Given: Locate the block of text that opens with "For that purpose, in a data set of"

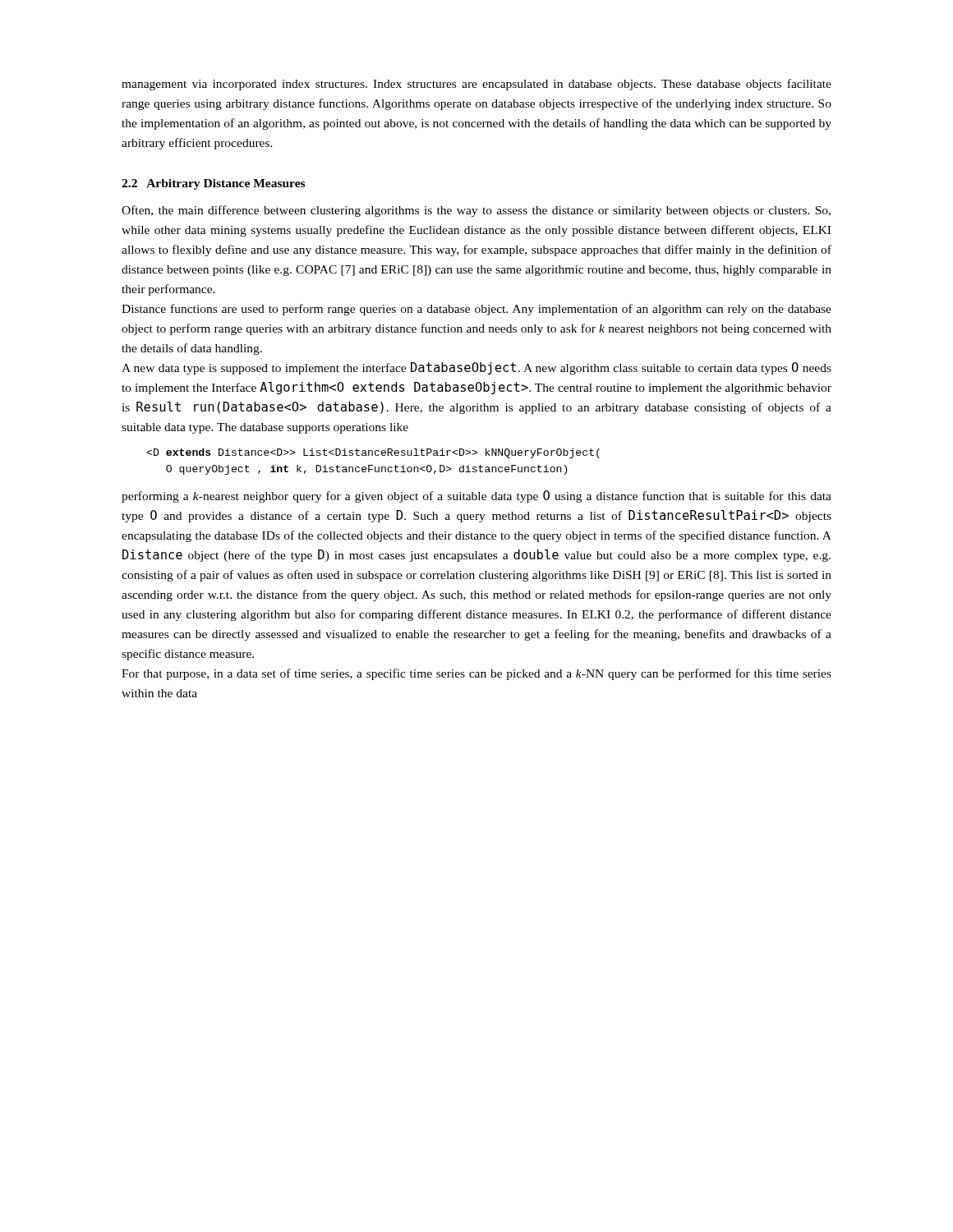Looking at the screenshot, I should [x=476, y=683].
